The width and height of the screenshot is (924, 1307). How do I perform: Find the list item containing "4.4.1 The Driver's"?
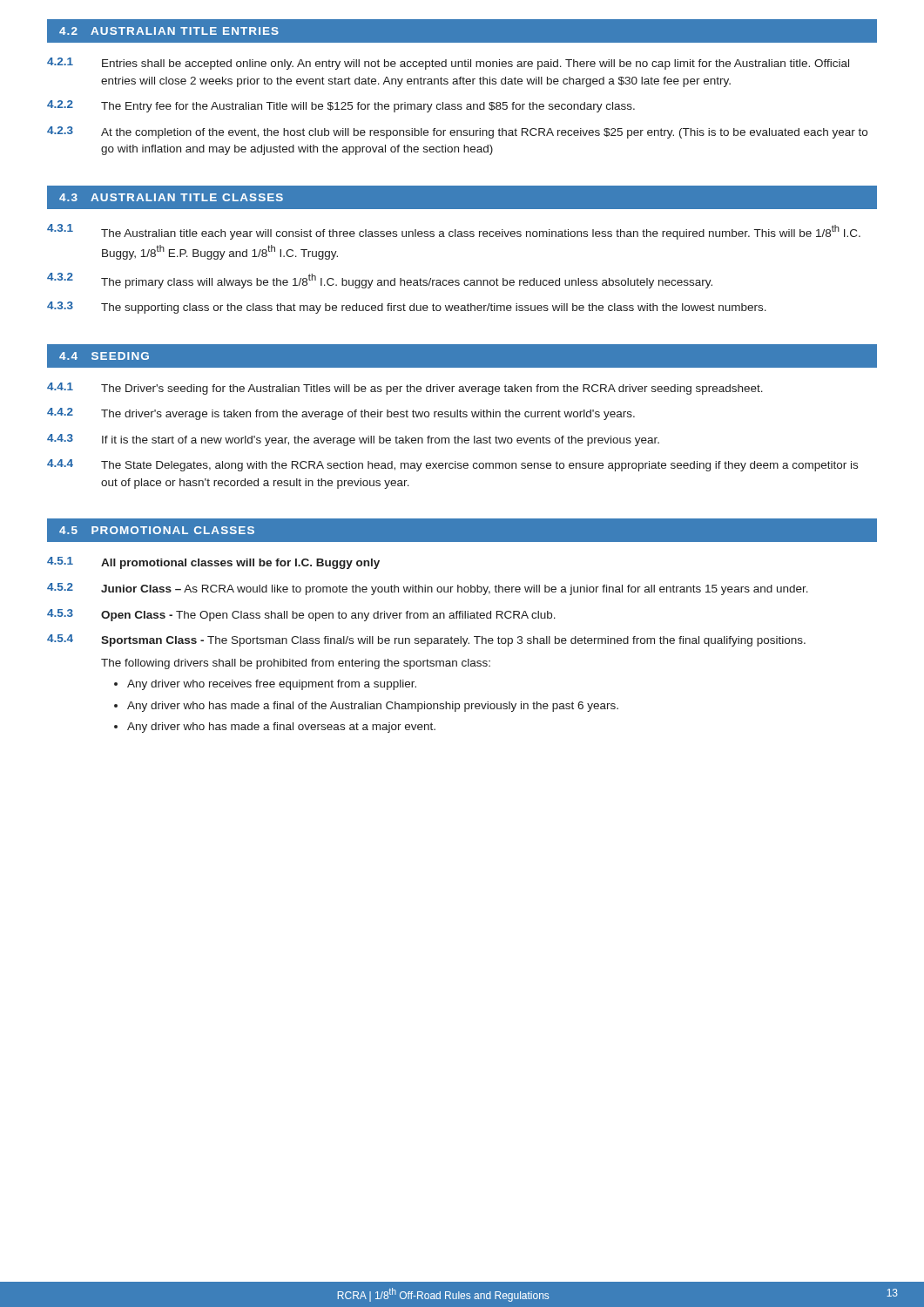462,388
